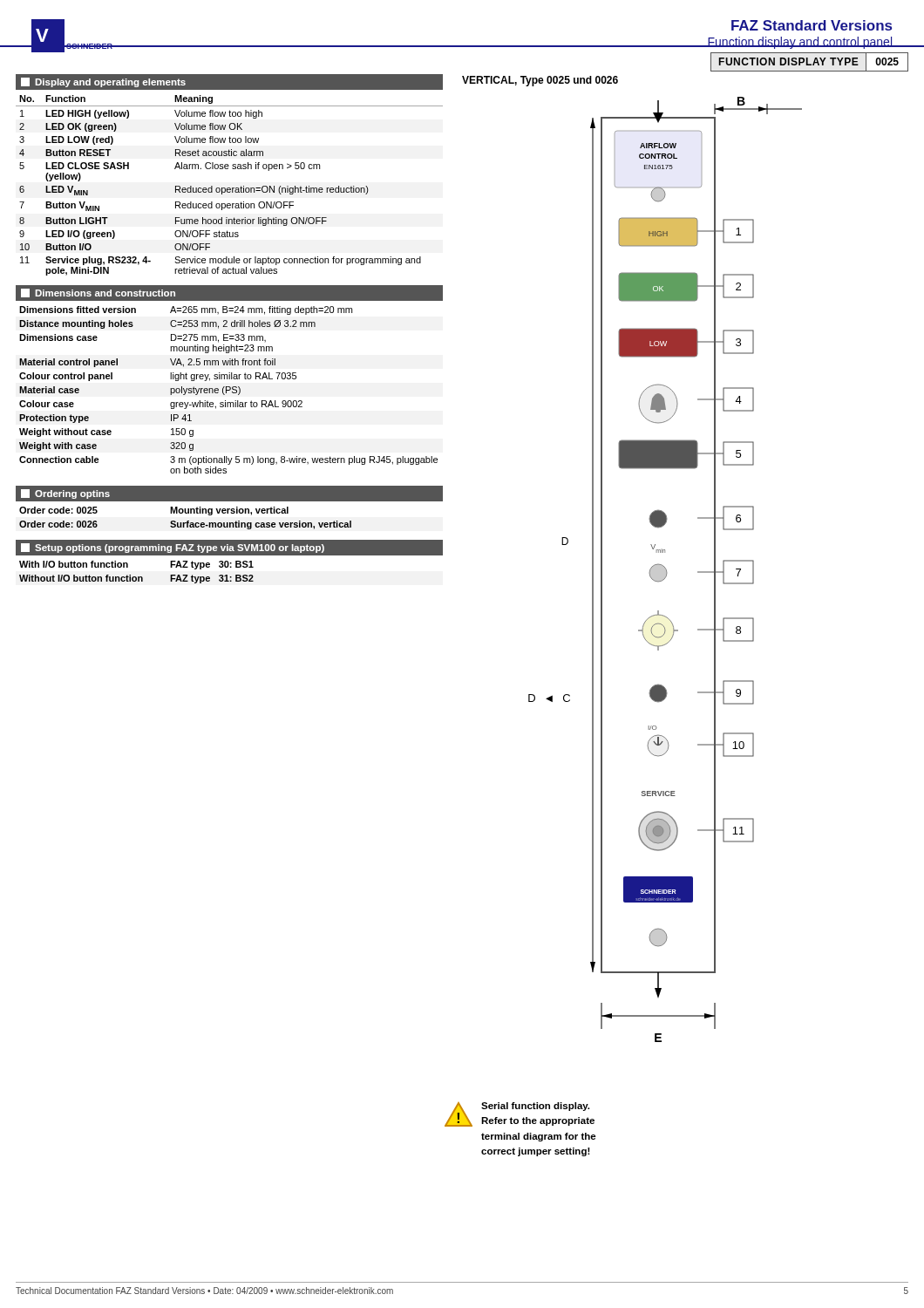The height and width of the screenshot is (1308, 924).
Task: Locate the table with the text "Volume flow too high"
Action: pyautogui.click(x=229, y=184)
